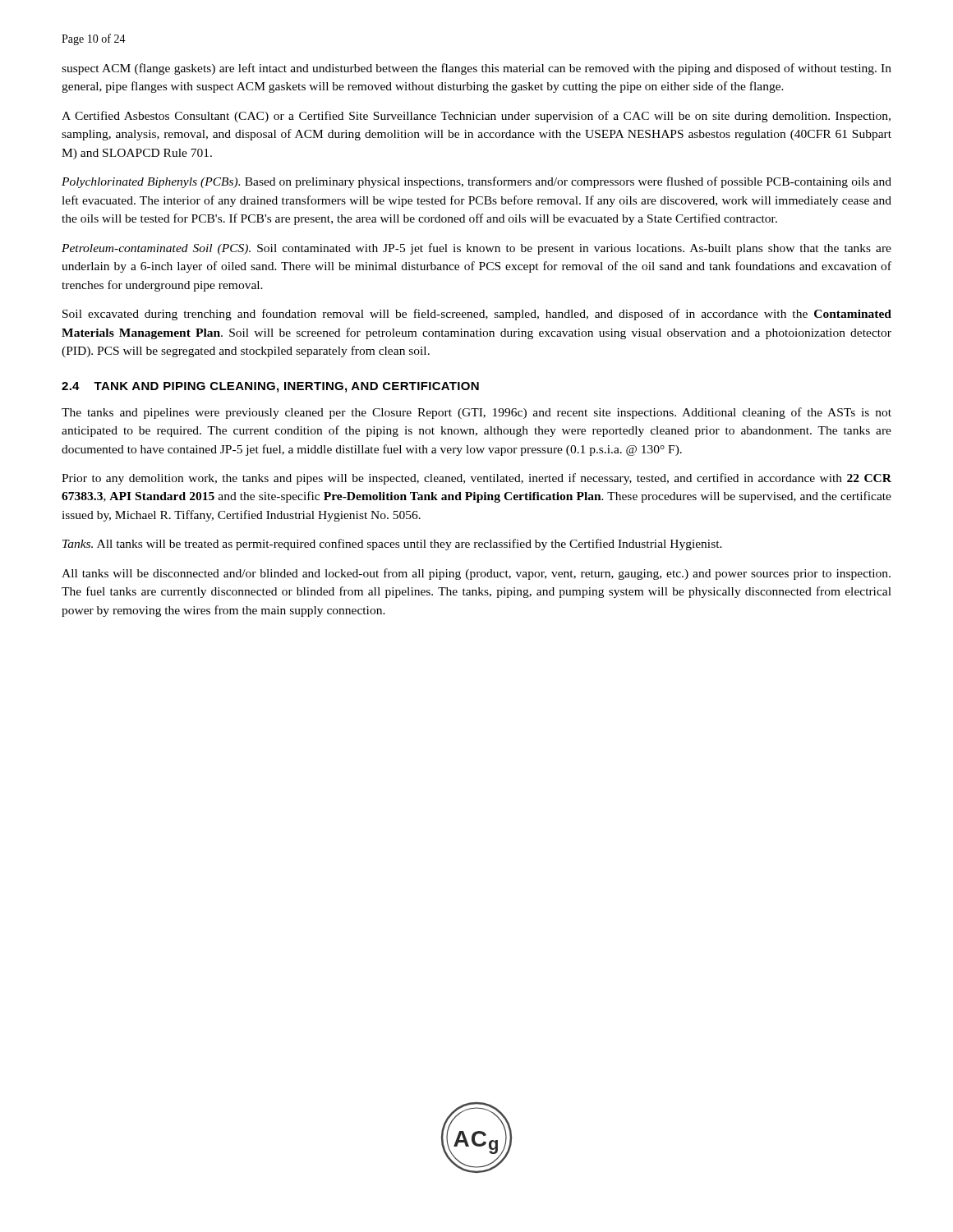
Task: Click on the text block that reads "A Certified Asbestos Consultant (CAC)"
Action: (476, 134)
